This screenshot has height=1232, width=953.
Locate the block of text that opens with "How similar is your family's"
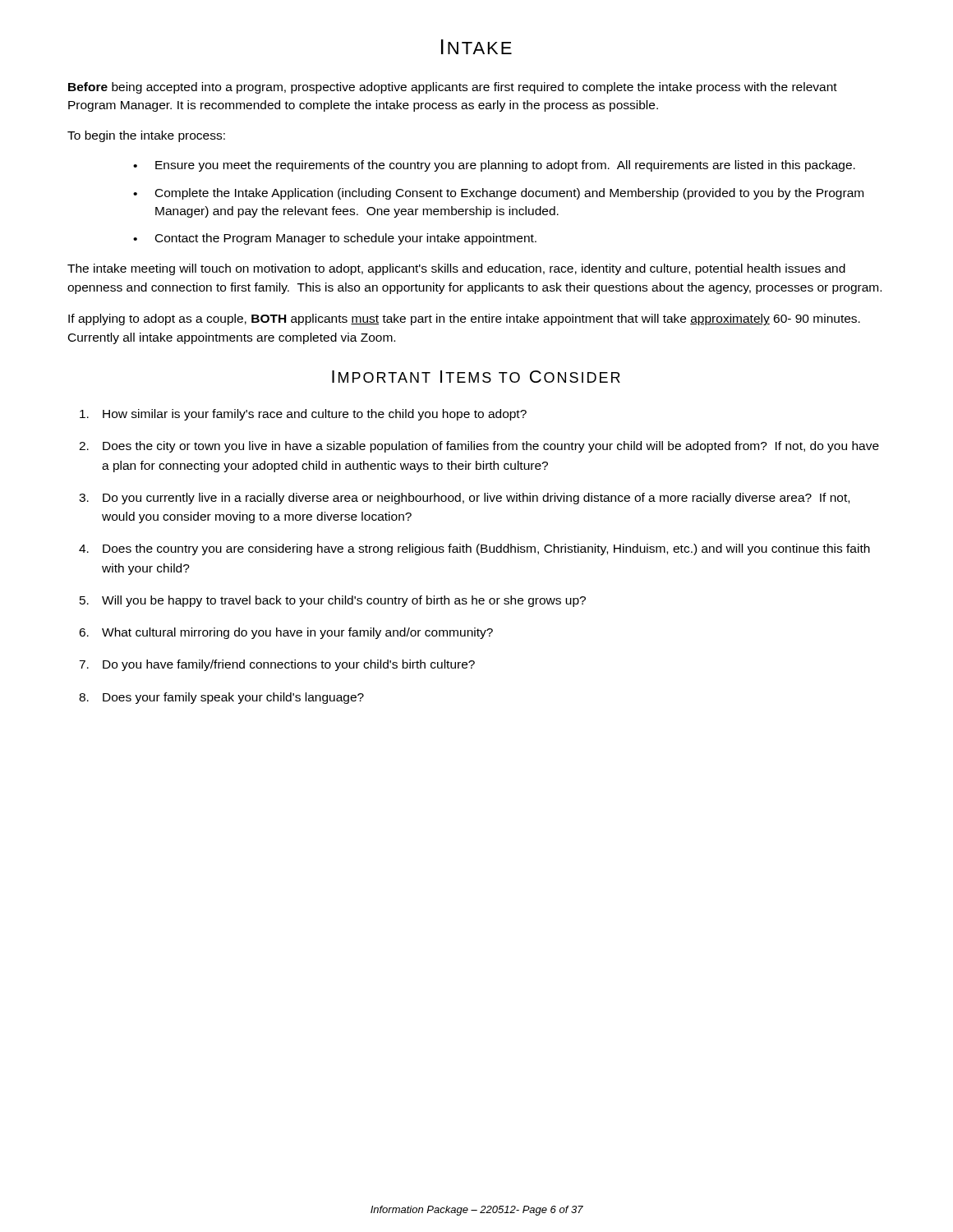point(303,414)
